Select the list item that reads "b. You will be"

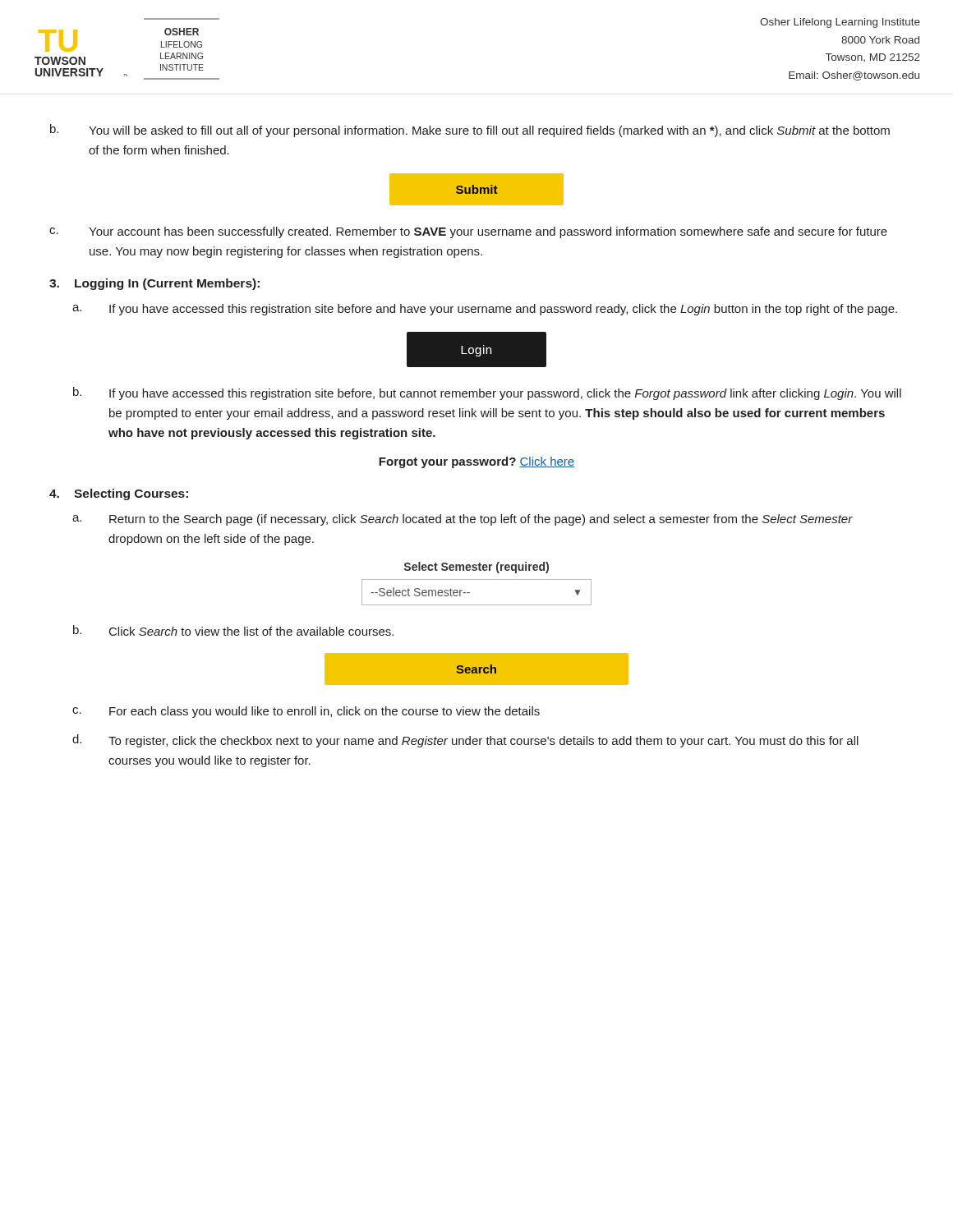click(x=476, y=141)
